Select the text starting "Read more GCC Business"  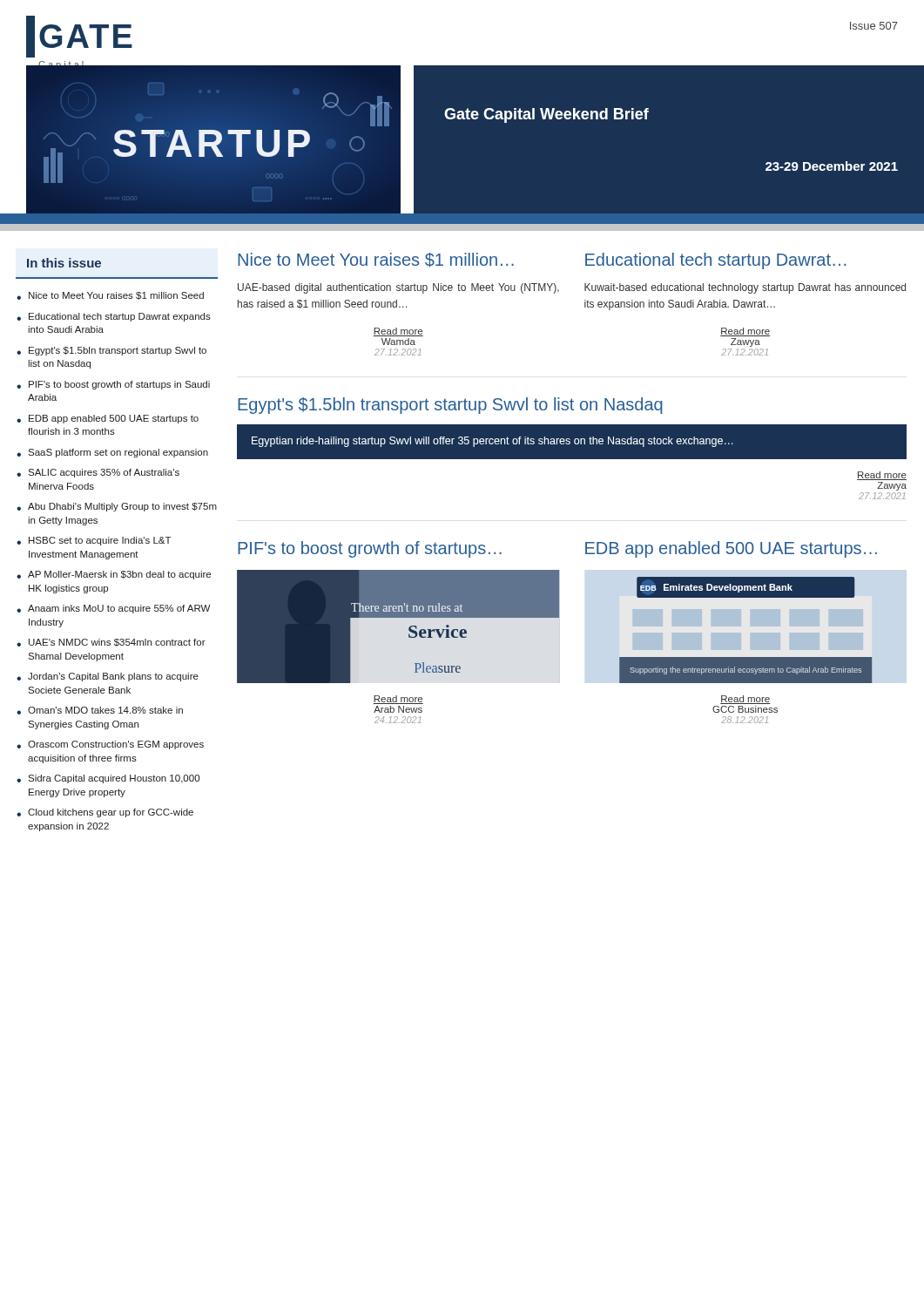click(745, 709)
